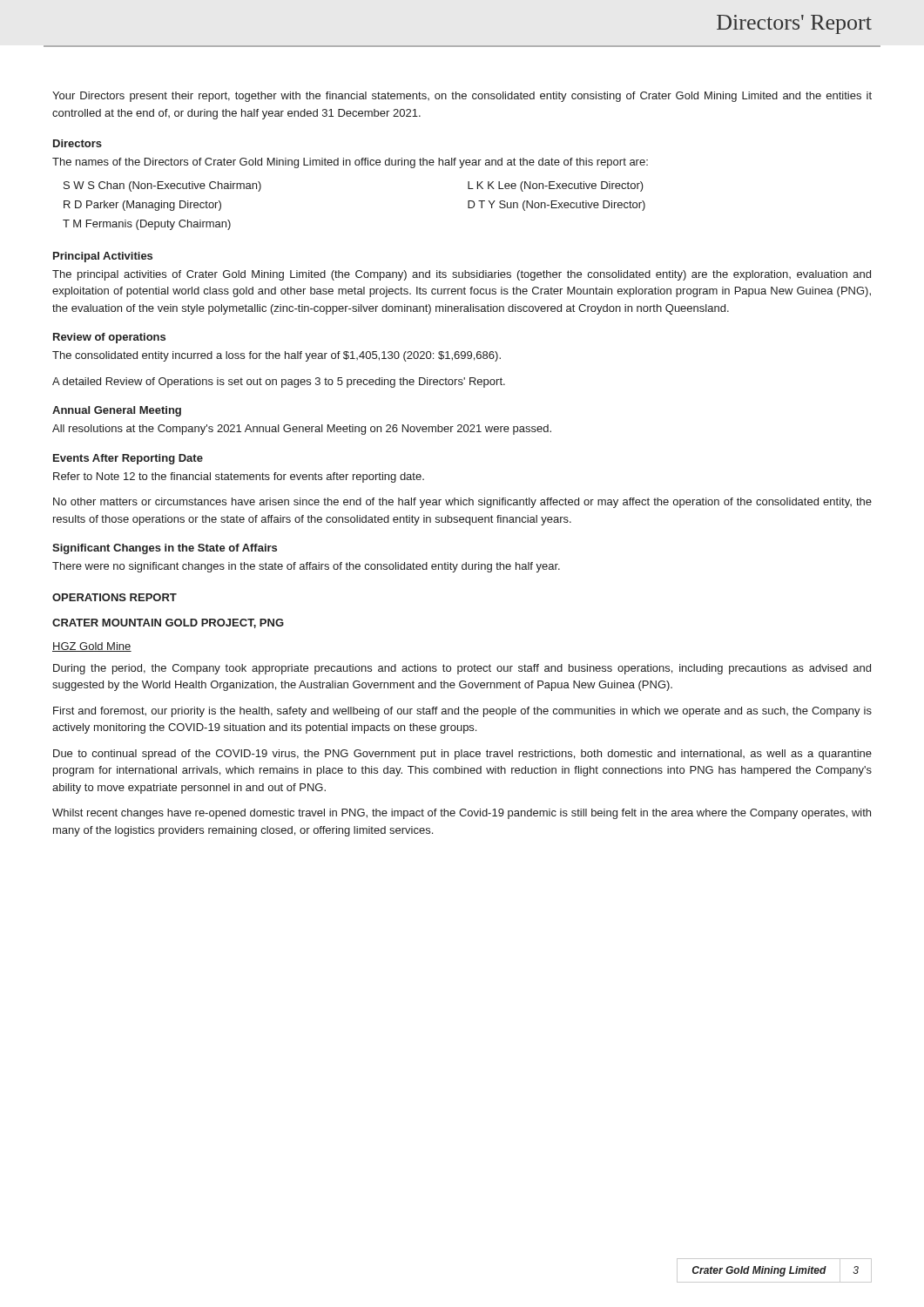This screenshot has height=1307, width=924.
Task: Navigate to the element starting "R D Parker (Managing Director)"
Action: (x=142, y=204)
